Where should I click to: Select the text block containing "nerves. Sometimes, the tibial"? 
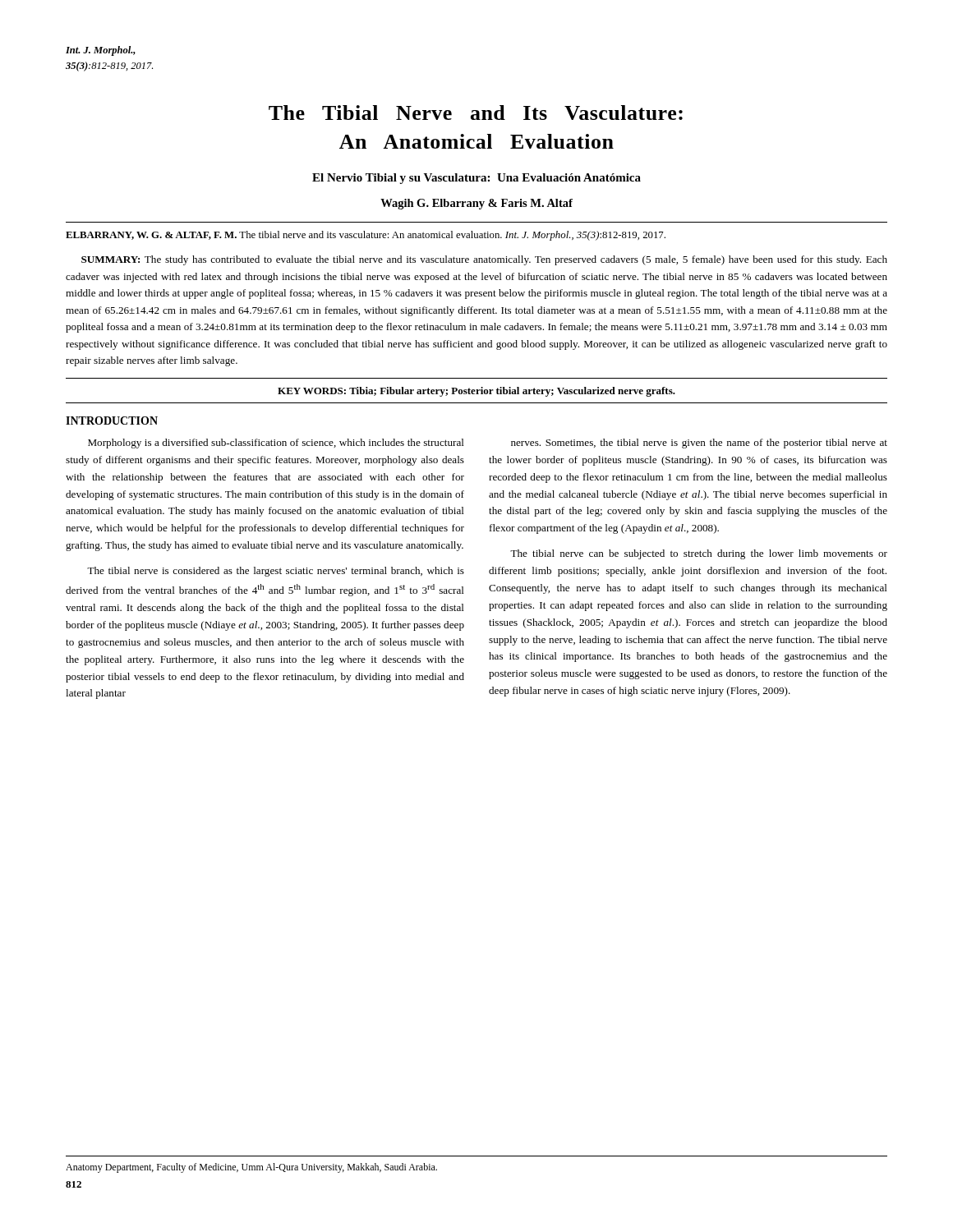click(x=688, y=485)
